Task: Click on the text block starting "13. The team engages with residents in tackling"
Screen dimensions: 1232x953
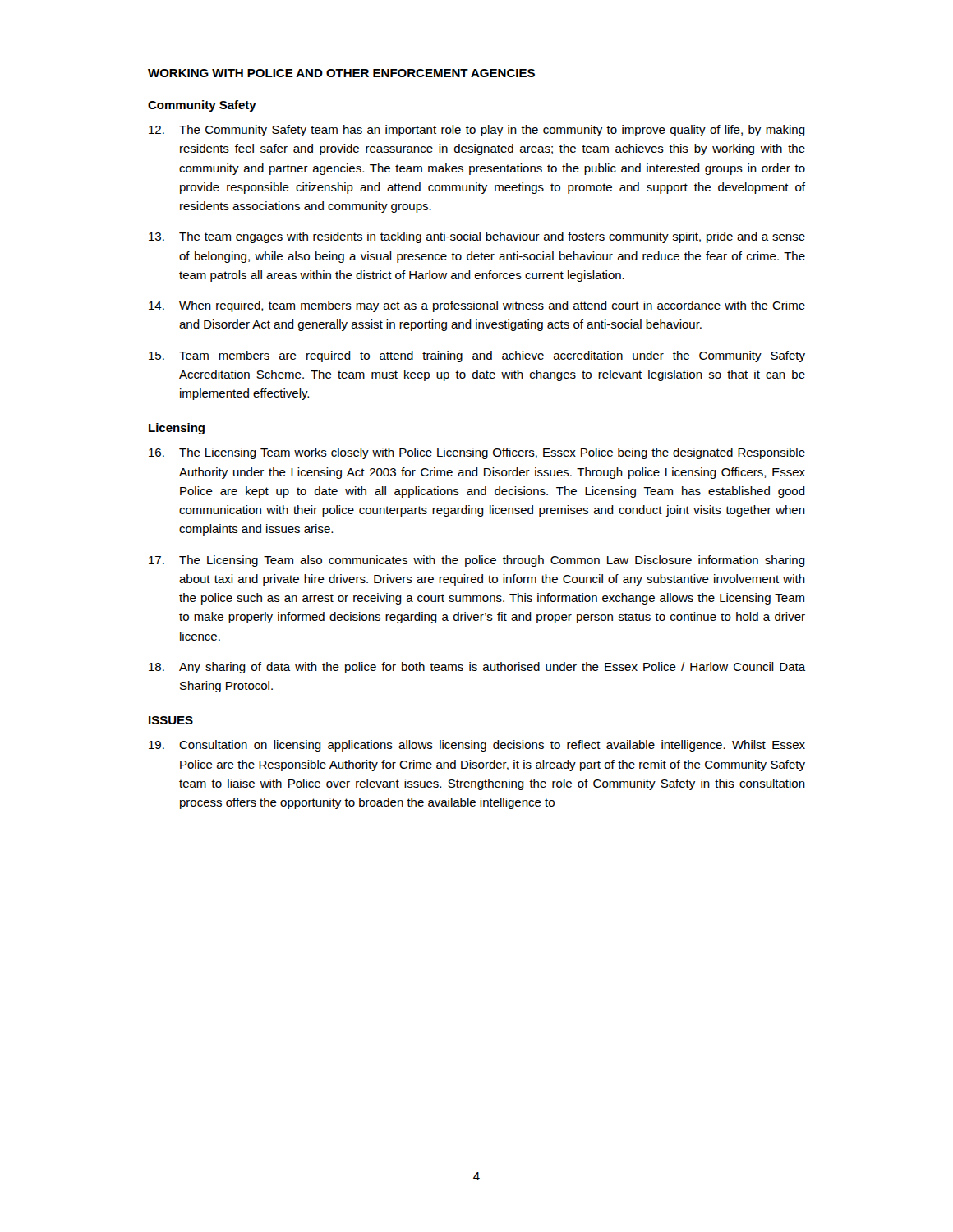Action: coord(476,256)
